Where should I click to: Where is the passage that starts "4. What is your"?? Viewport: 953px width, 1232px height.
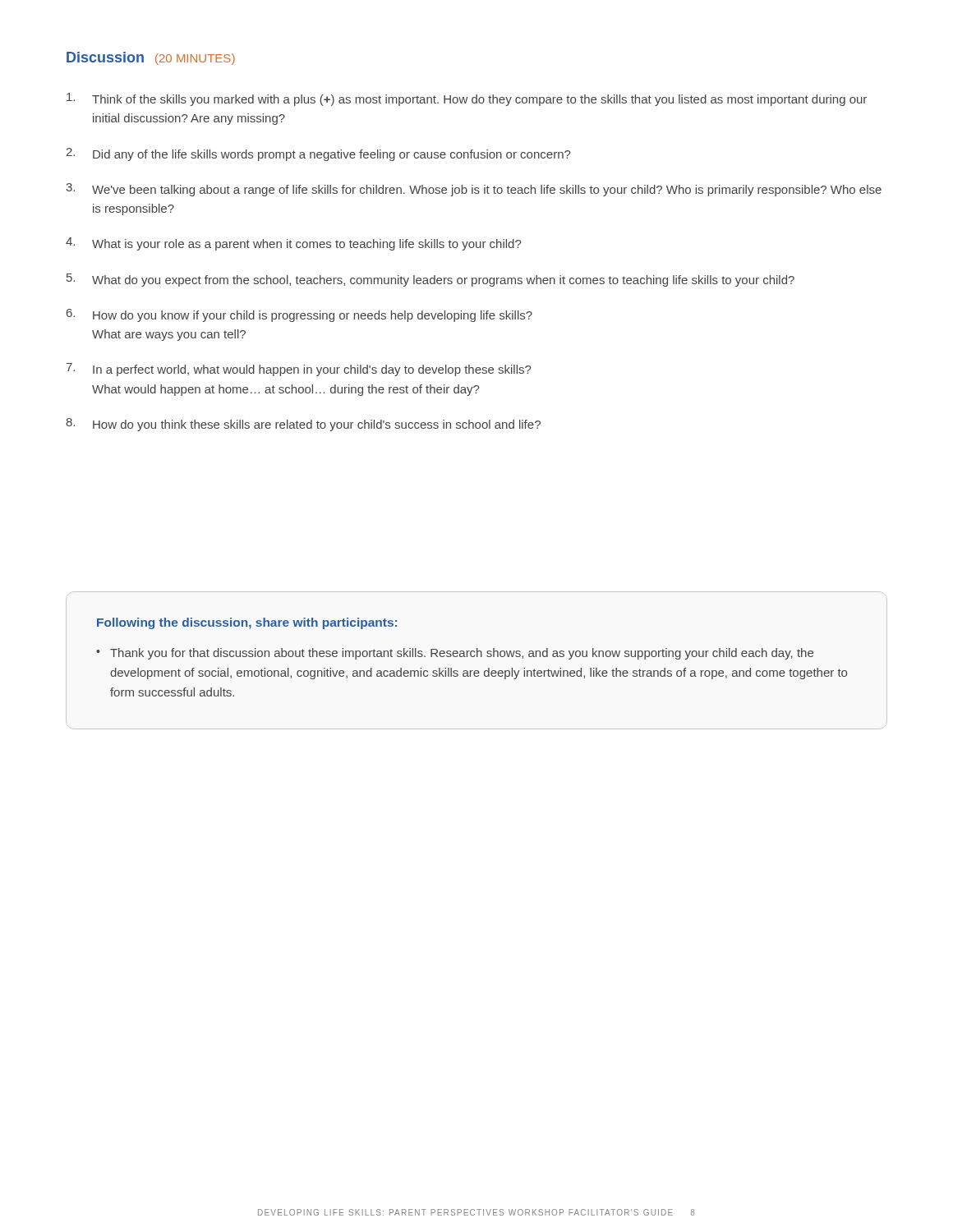pyautogui.click(x=294, y=244)
